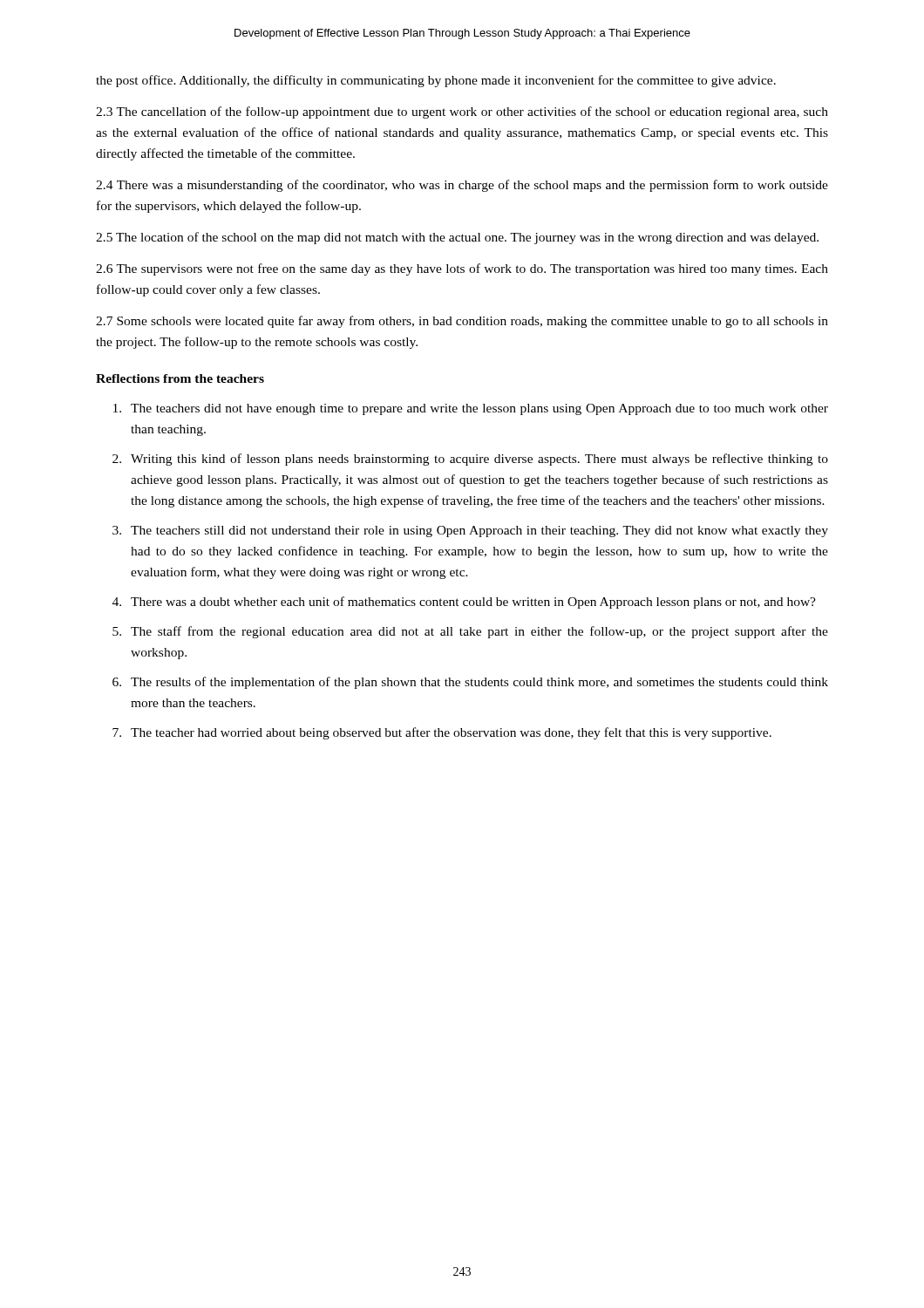Find the element starting "4. There was a doubt"
924x1308 pixels.
(462, 602)
